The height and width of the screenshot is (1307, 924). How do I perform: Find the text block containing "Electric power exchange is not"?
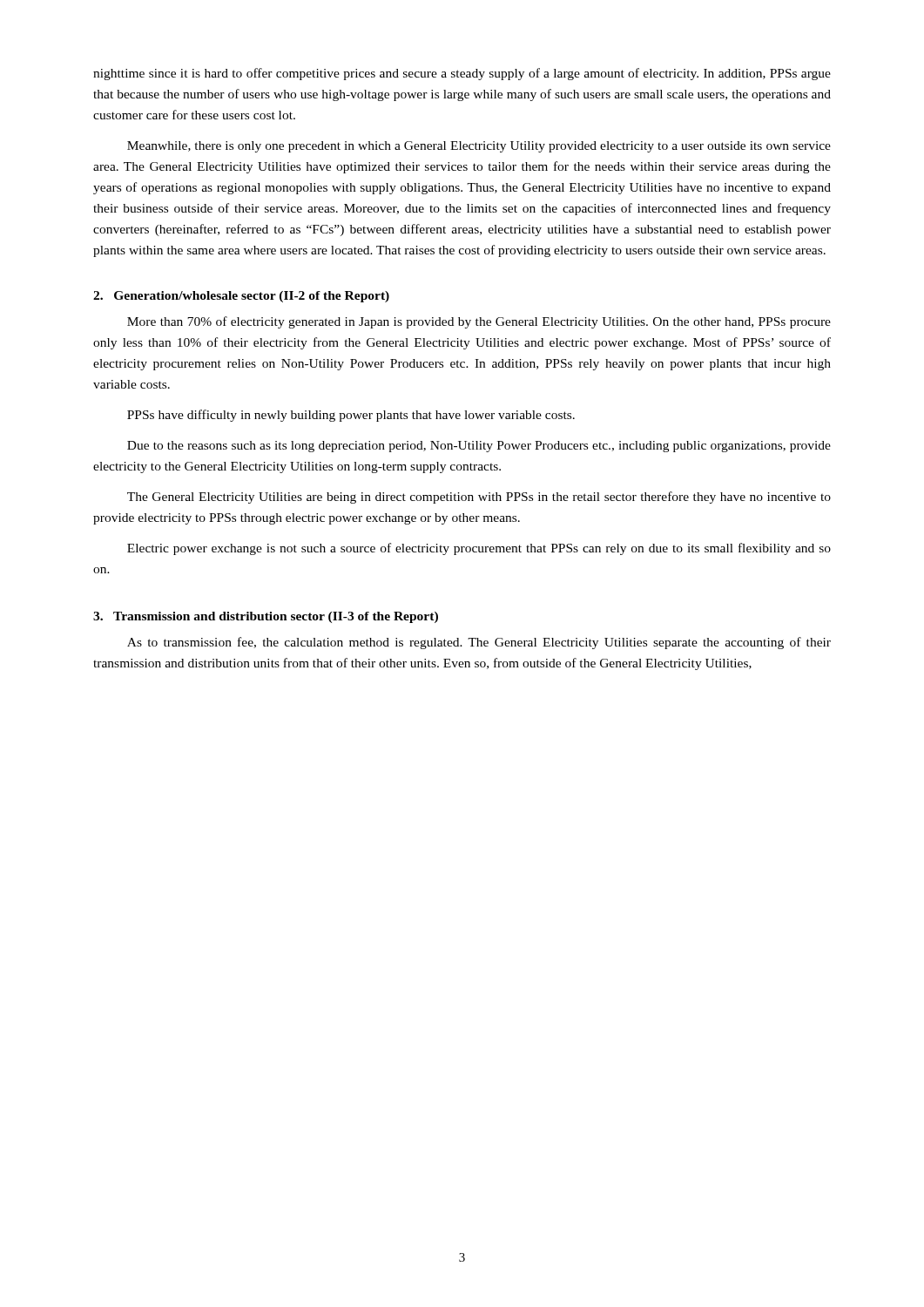pos(462,559)
